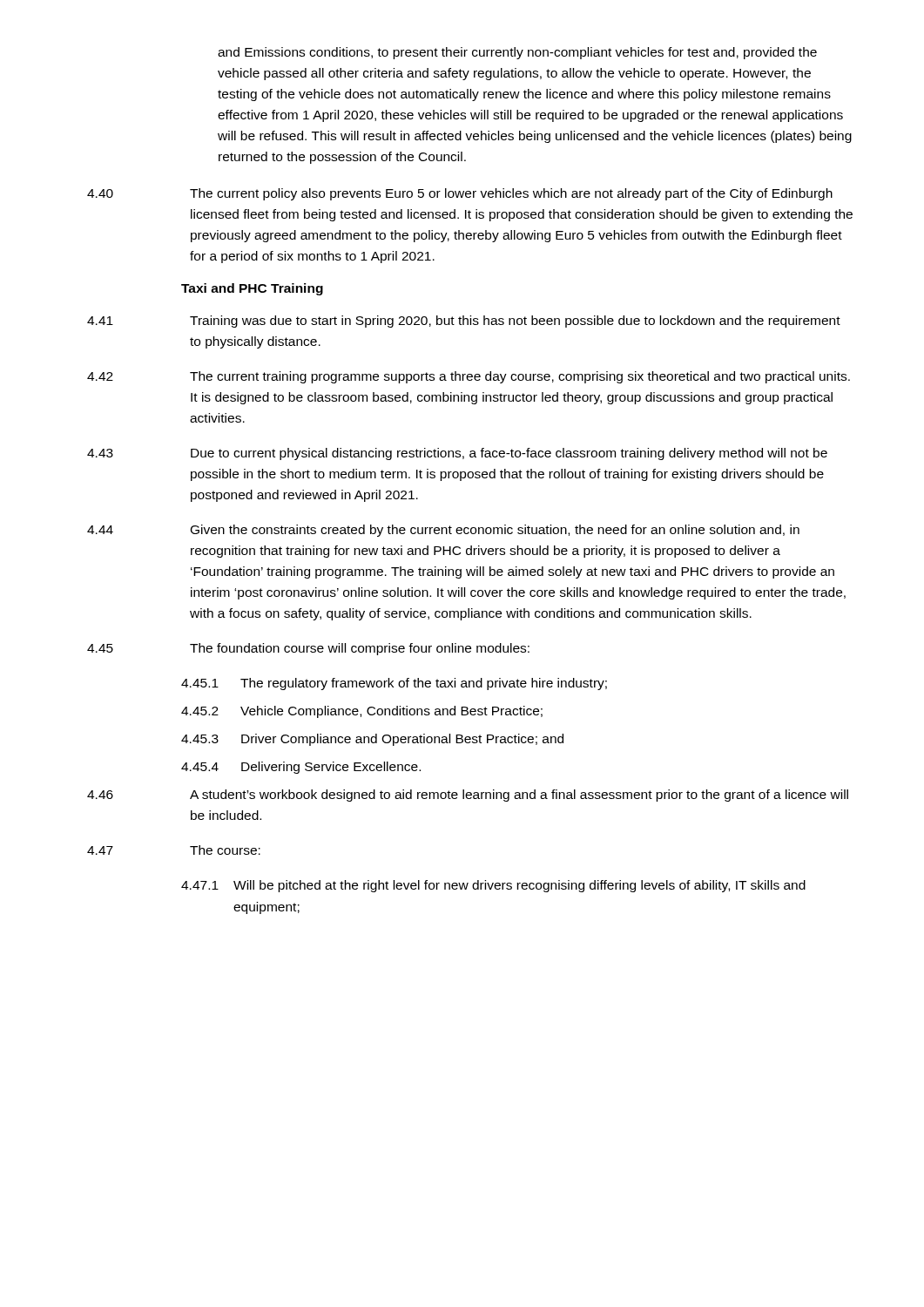Image resolution: width=924 pixels, height=1307 pixels.
Task: Click on the text block that reads "and Emissions conditions, to"
Action: tap(535, 104)
